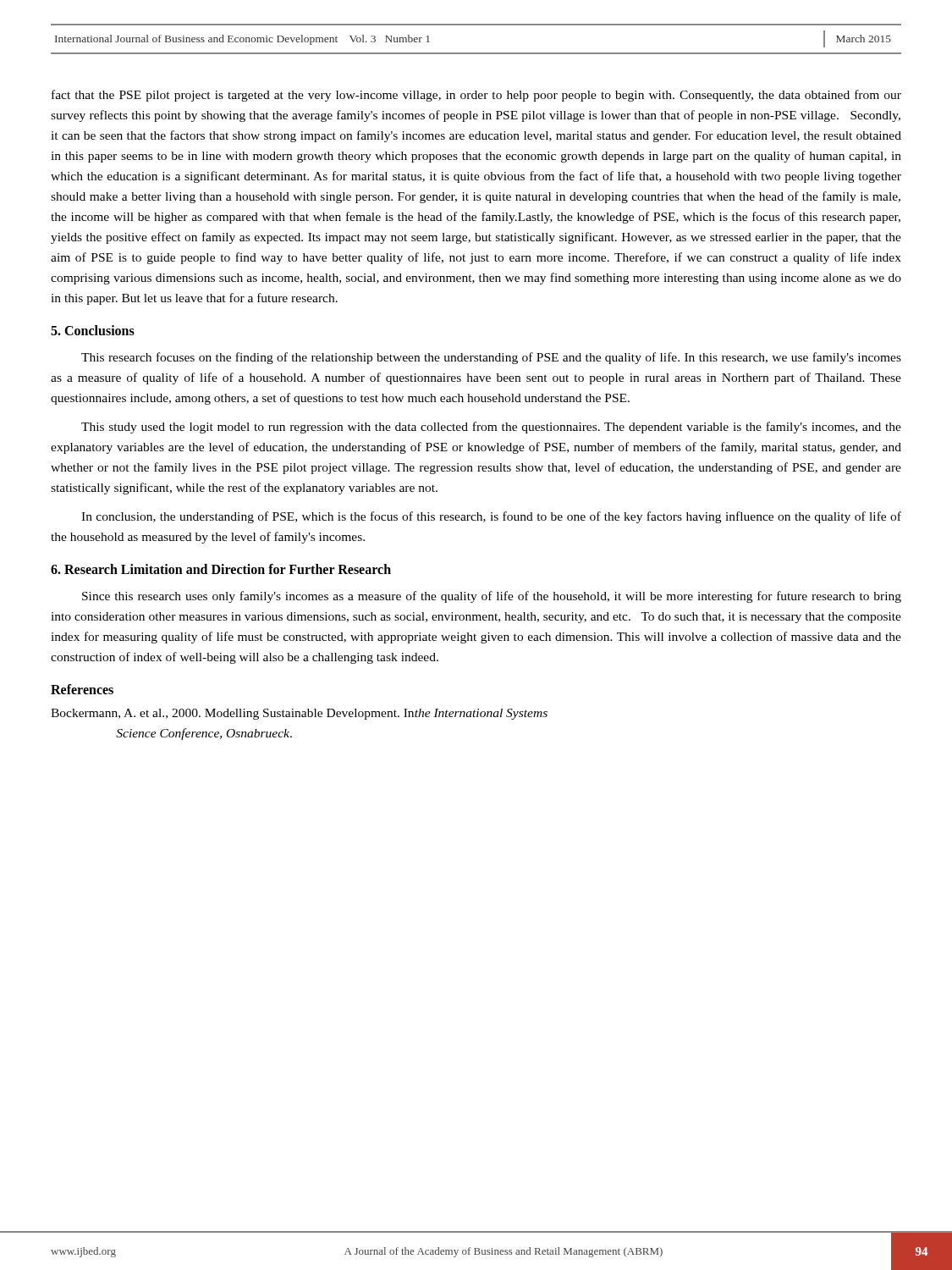Point to the text starting "This study used the"
This screenshot has height=1270, width=952.
point(476,457)
